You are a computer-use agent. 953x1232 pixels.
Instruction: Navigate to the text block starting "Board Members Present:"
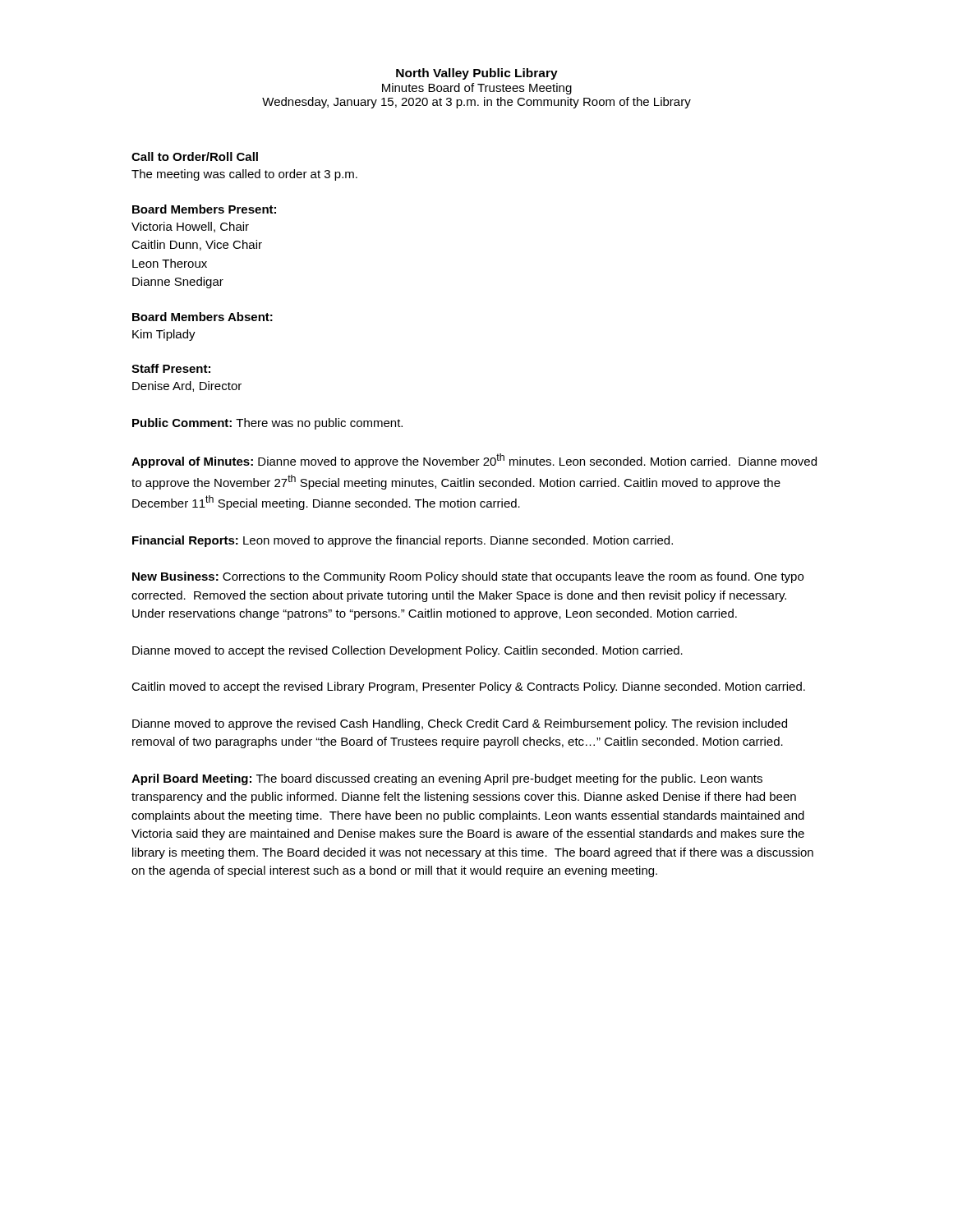coord(204,209)
